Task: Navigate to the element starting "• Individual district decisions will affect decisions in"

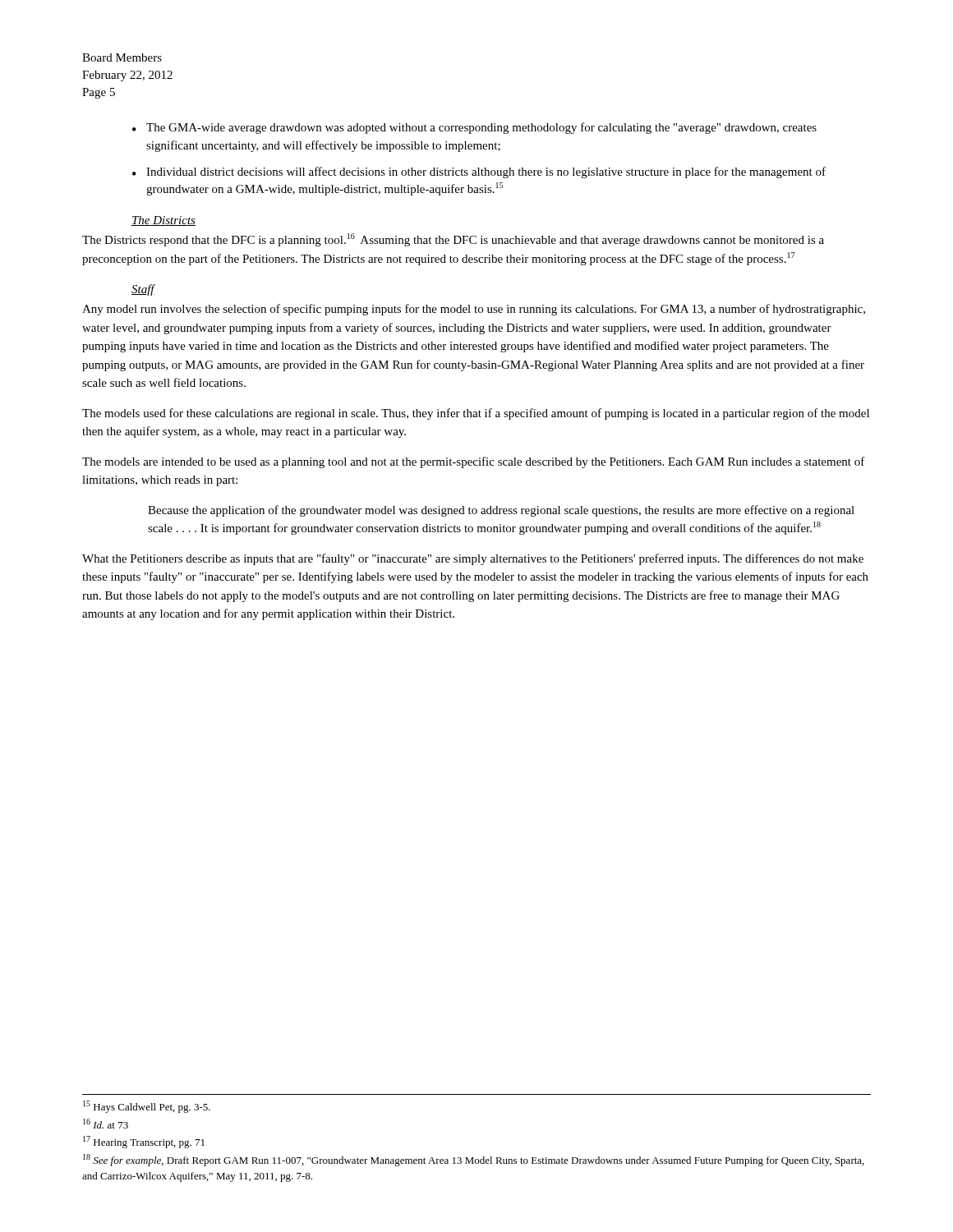Action: pos(501,181)
